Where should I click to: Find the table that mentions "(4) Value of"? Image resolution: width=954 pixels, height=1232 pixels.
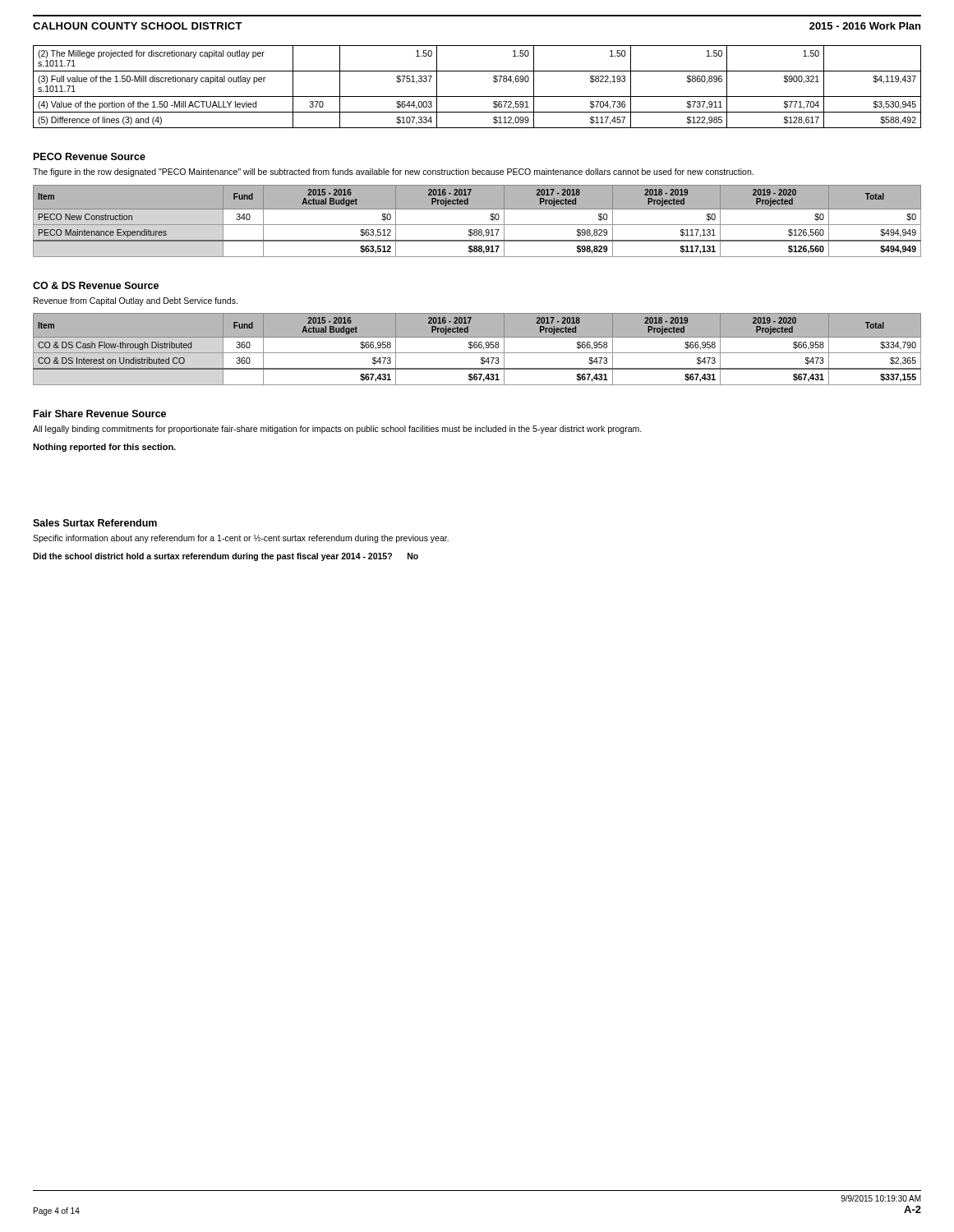coord(477,87)
